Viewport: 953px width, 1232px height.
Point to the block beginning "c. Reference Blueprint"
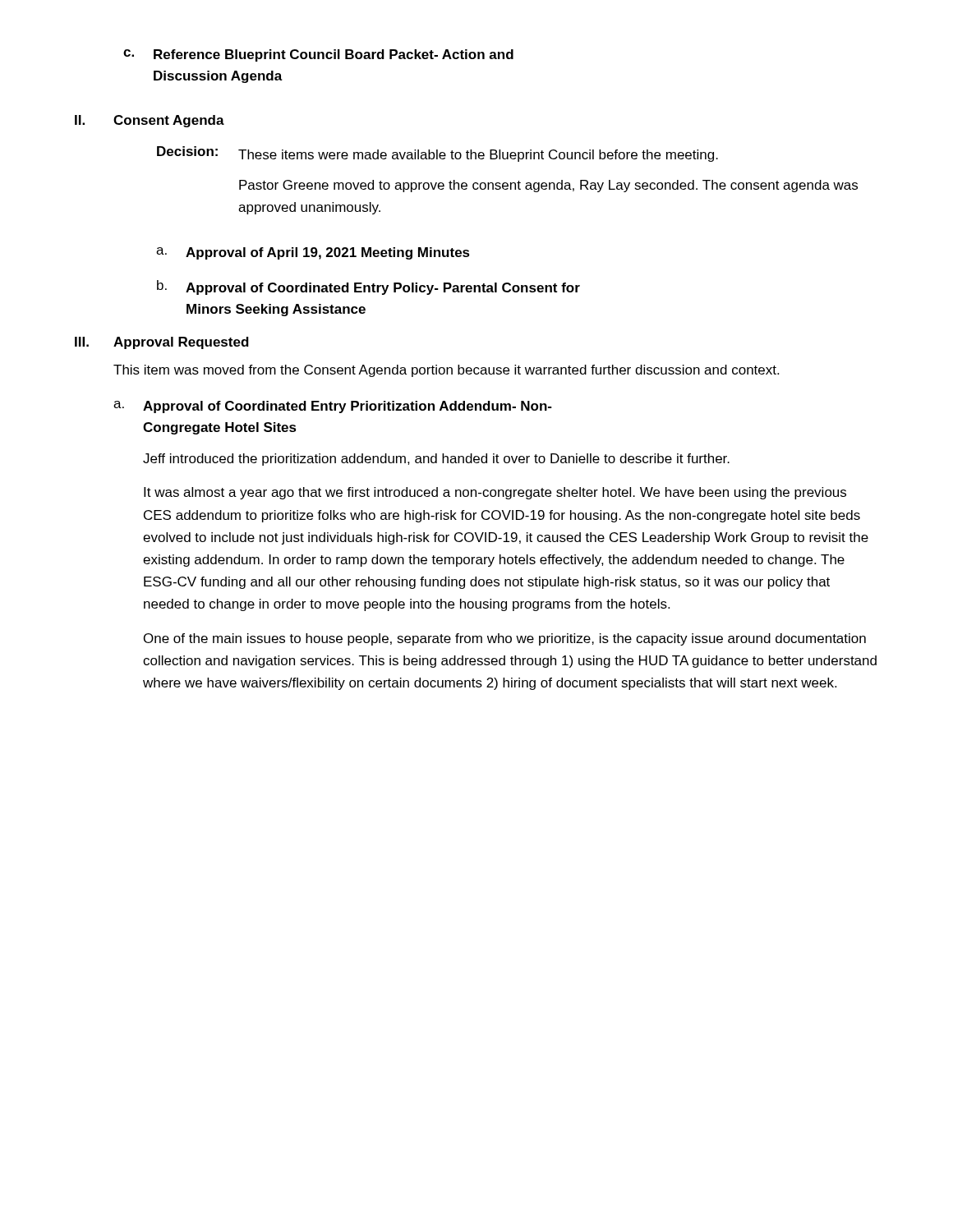319,65
